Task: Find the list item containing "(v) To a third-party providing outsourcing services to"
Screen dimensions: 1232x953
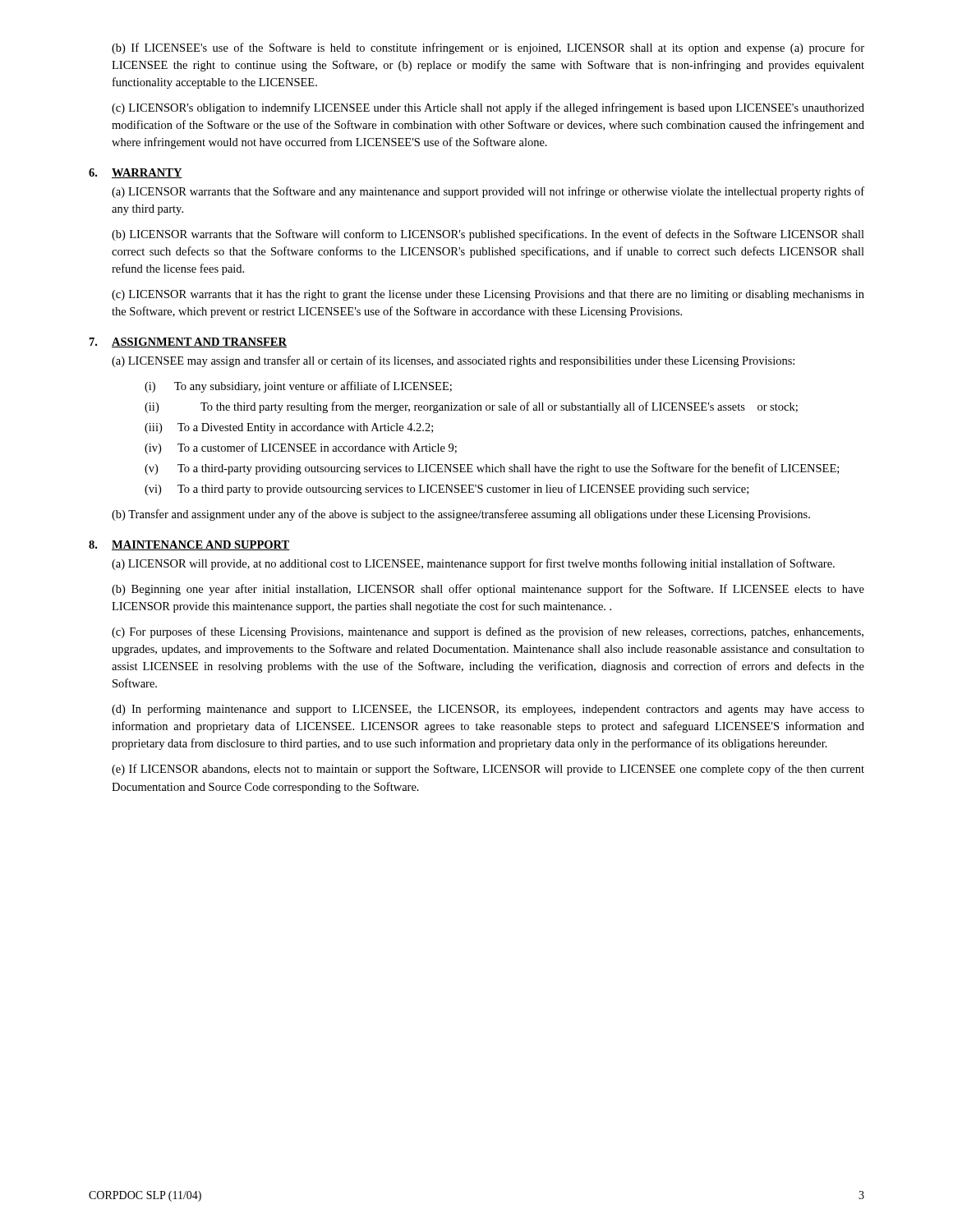Action: (x=504, y=469)
